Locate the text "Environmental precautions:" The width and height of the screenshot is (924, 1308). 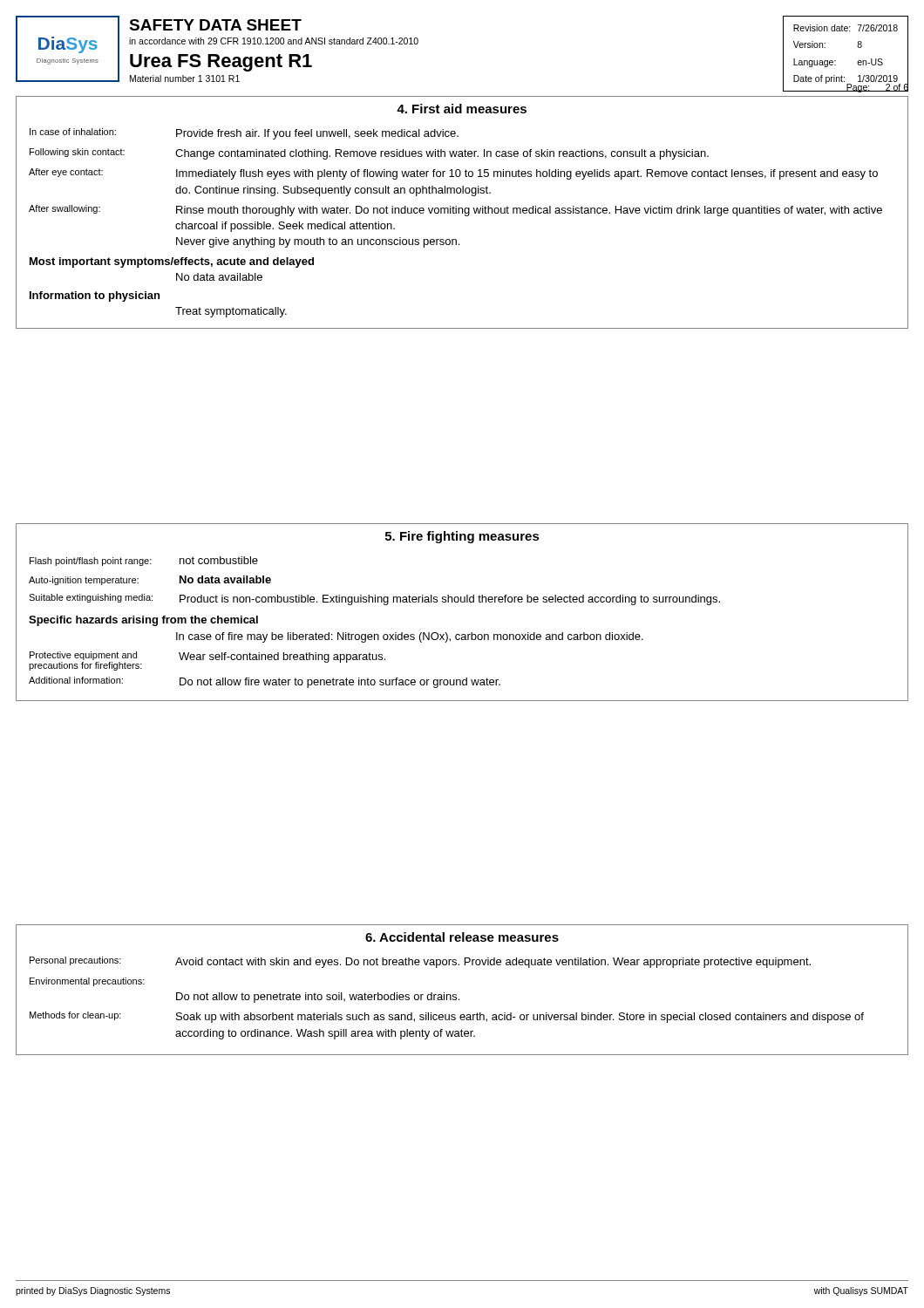point(87,981)
